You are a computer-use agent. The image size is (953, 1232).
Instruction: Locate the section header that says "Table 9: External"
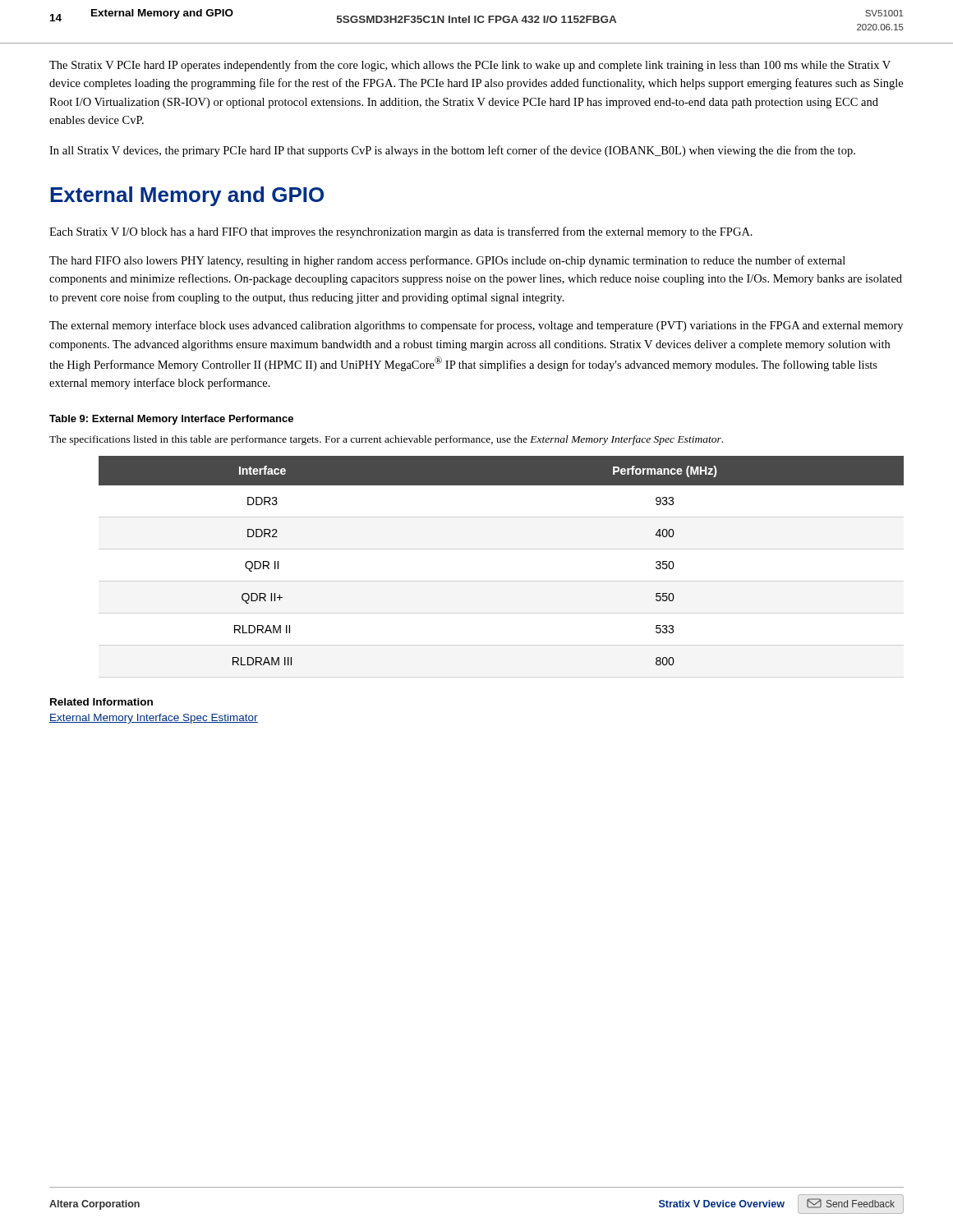point(171,420)
